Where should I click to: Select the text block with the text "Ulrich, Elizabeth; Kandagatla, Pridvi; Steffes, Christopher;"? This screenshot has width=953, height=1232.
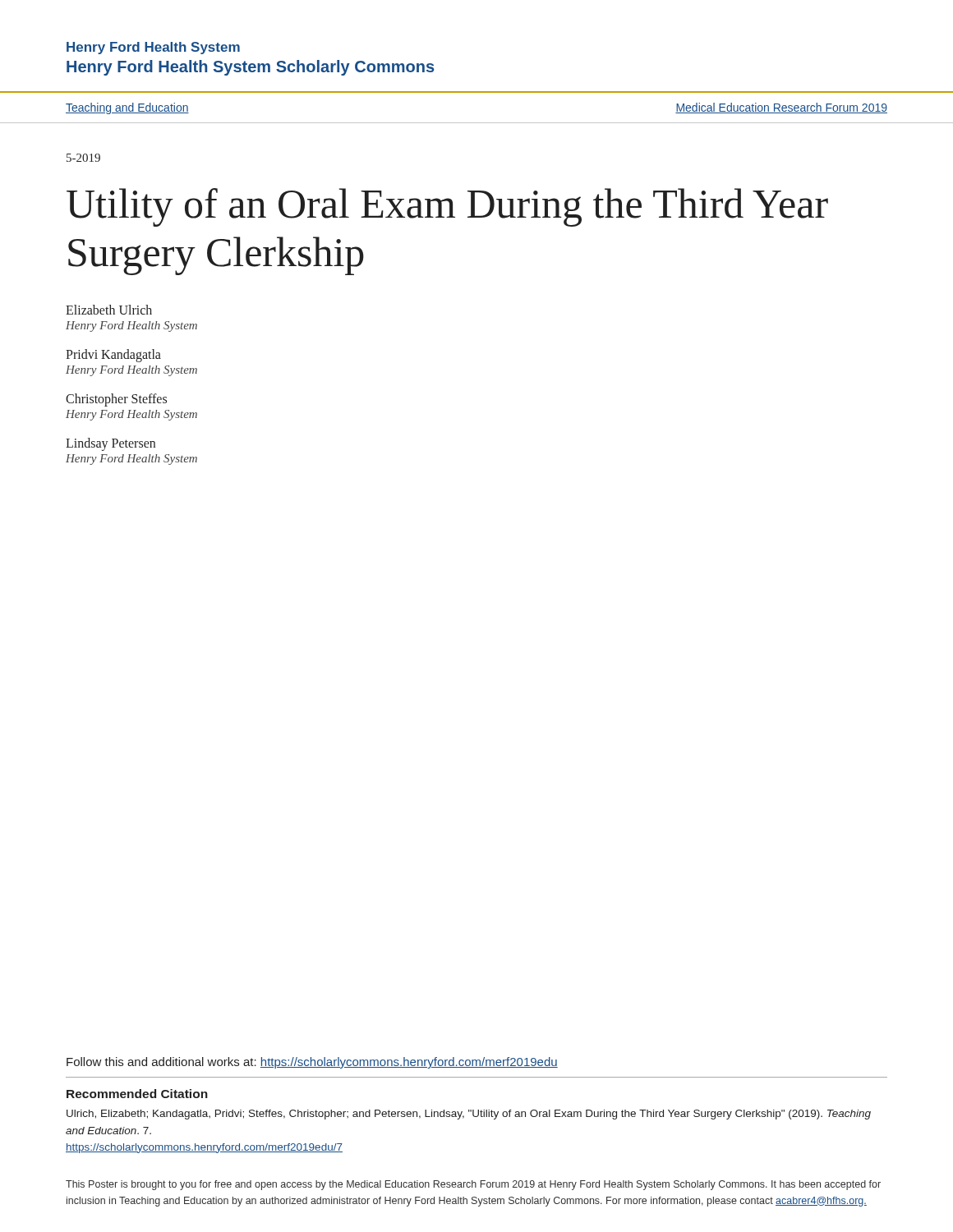pyautogui.click(x=469, y=1115)
